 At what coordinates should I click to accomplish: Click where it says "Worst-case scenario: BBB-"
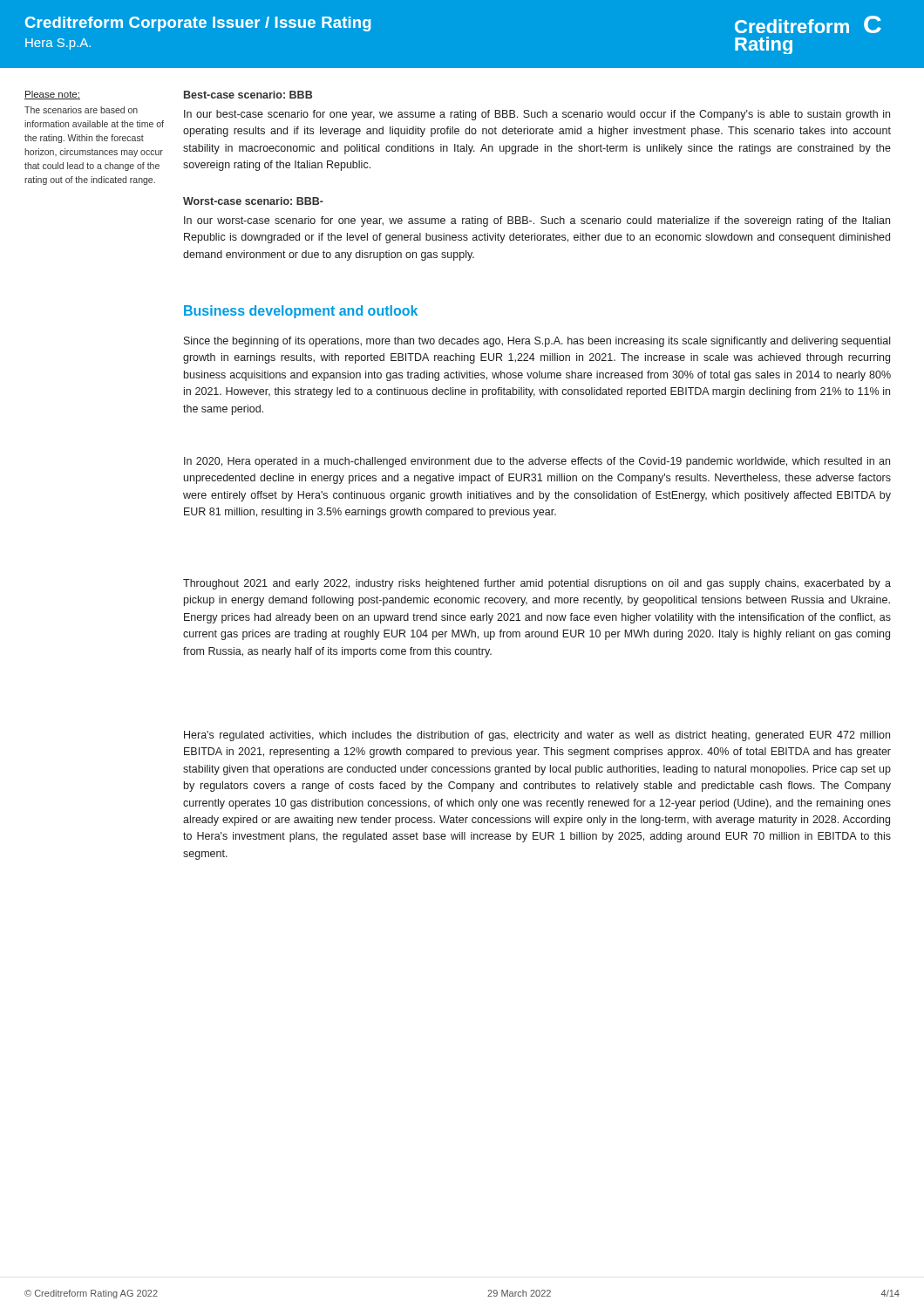tap(253, 201)
